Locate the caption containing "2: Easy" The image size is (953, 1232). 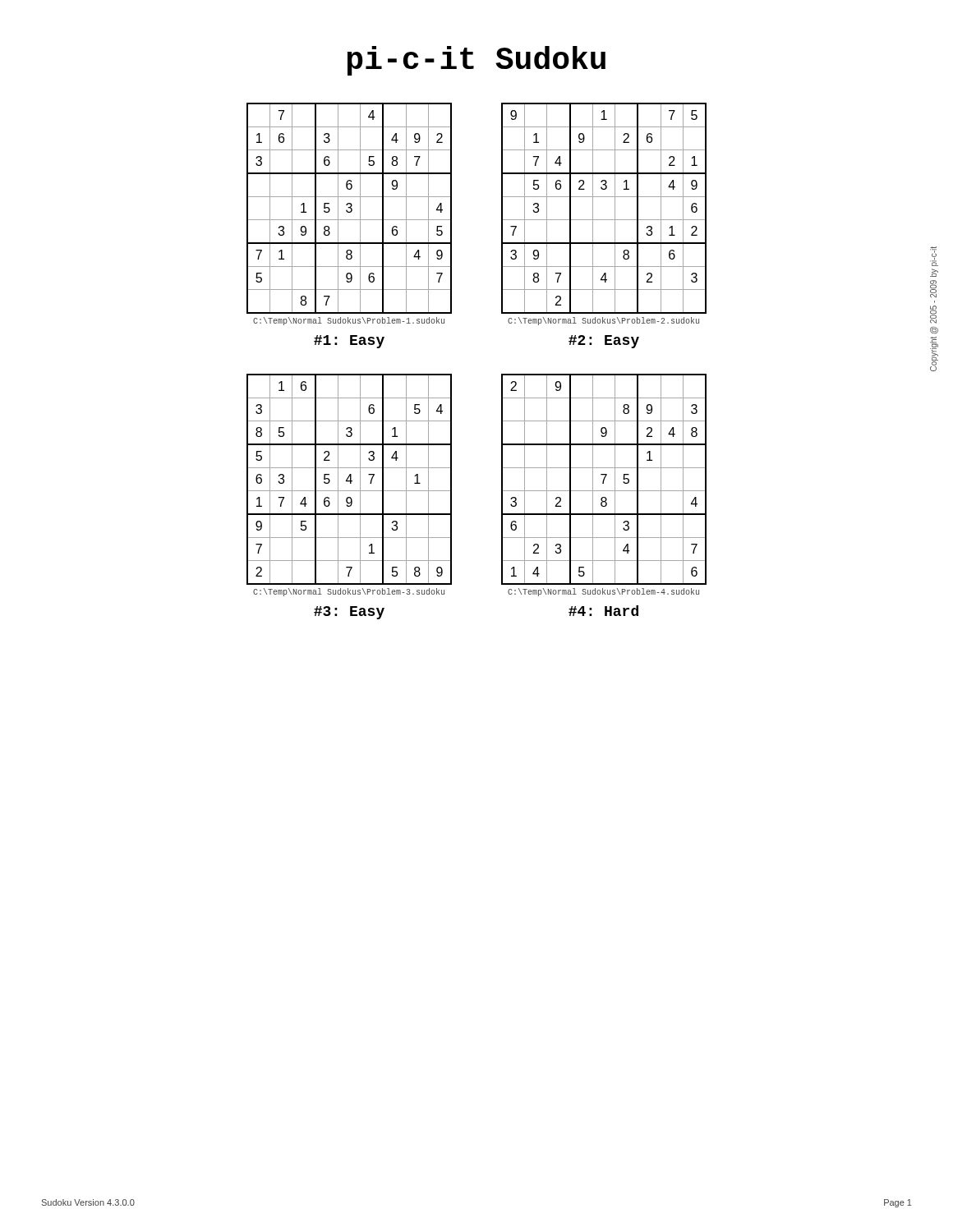(x=604, y=341)
